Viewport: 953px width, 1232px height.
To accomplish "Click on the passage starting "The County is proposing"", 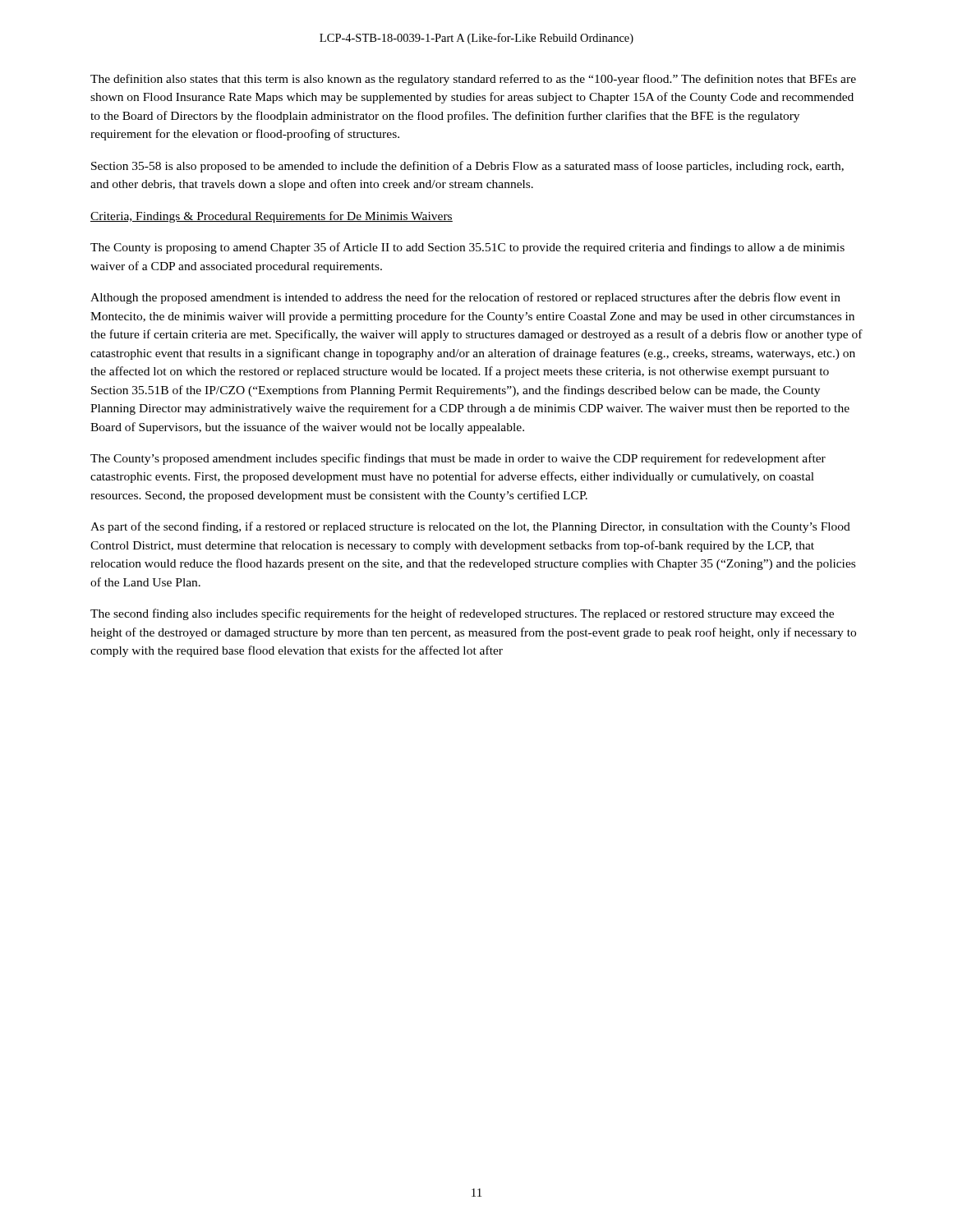I will coord(476,257).
